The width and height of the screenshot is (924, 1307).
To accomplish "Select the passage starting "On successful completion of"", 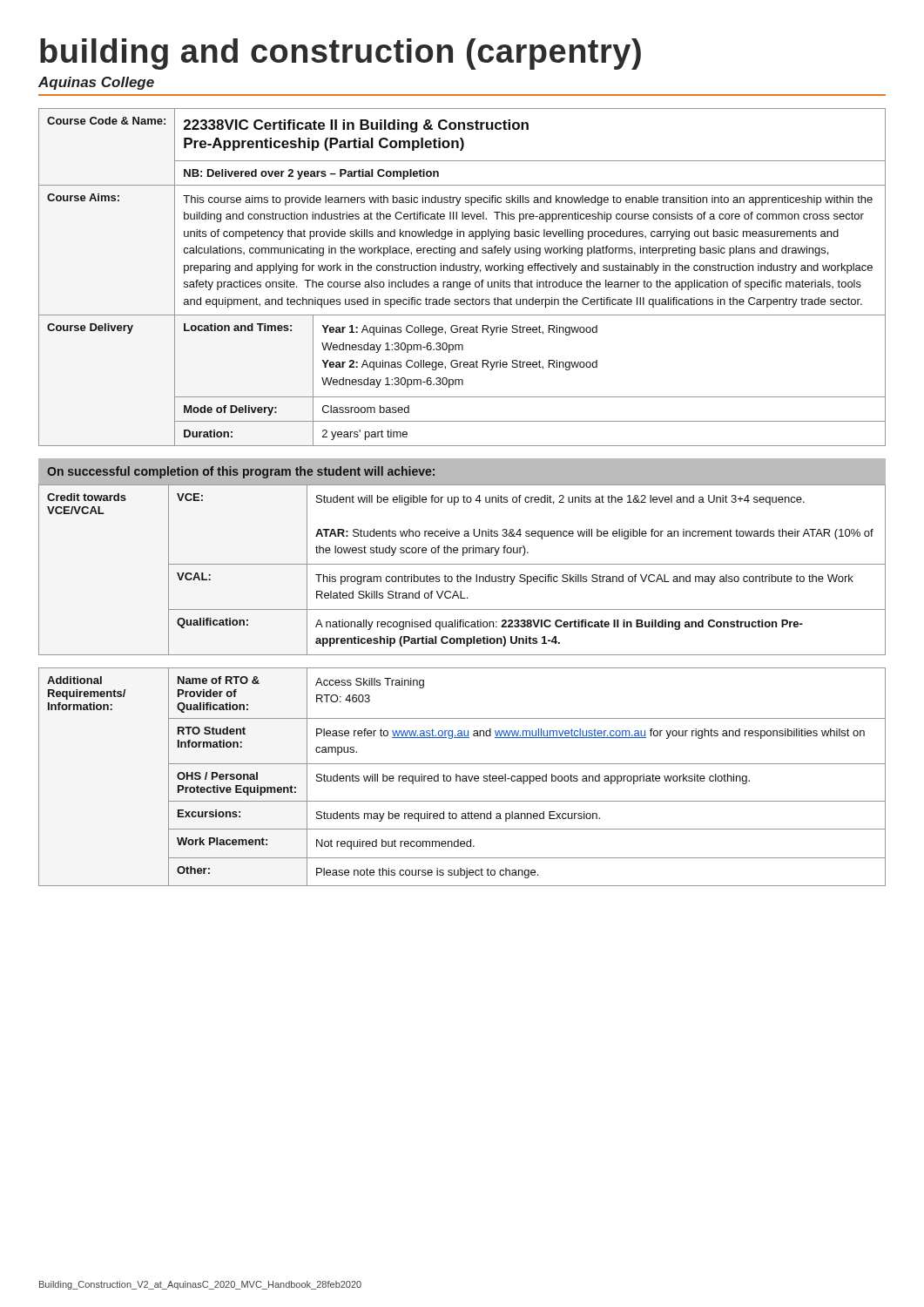I will coord(241,471).
